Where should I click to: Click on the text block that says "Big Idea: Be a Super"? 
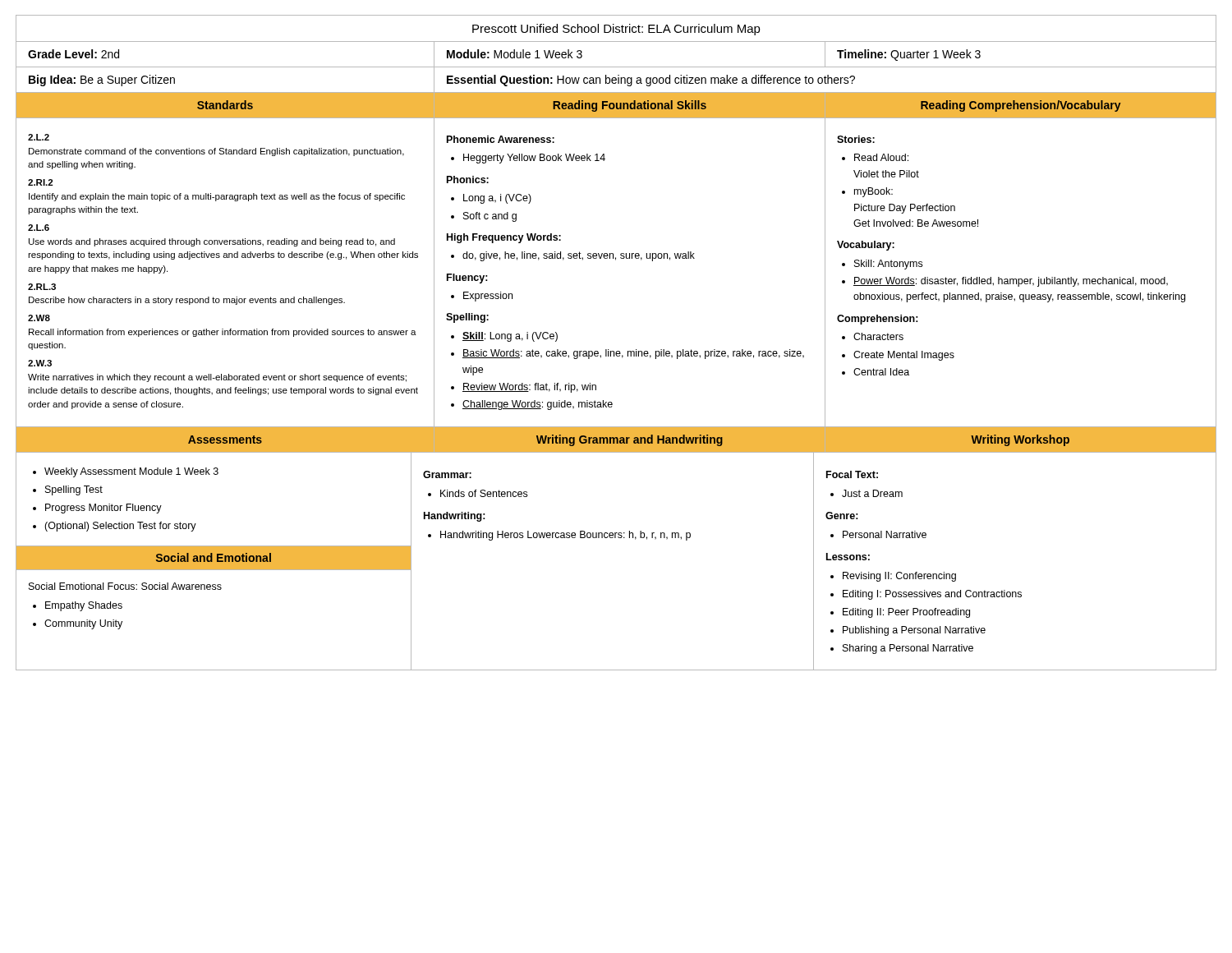(102, 80)
